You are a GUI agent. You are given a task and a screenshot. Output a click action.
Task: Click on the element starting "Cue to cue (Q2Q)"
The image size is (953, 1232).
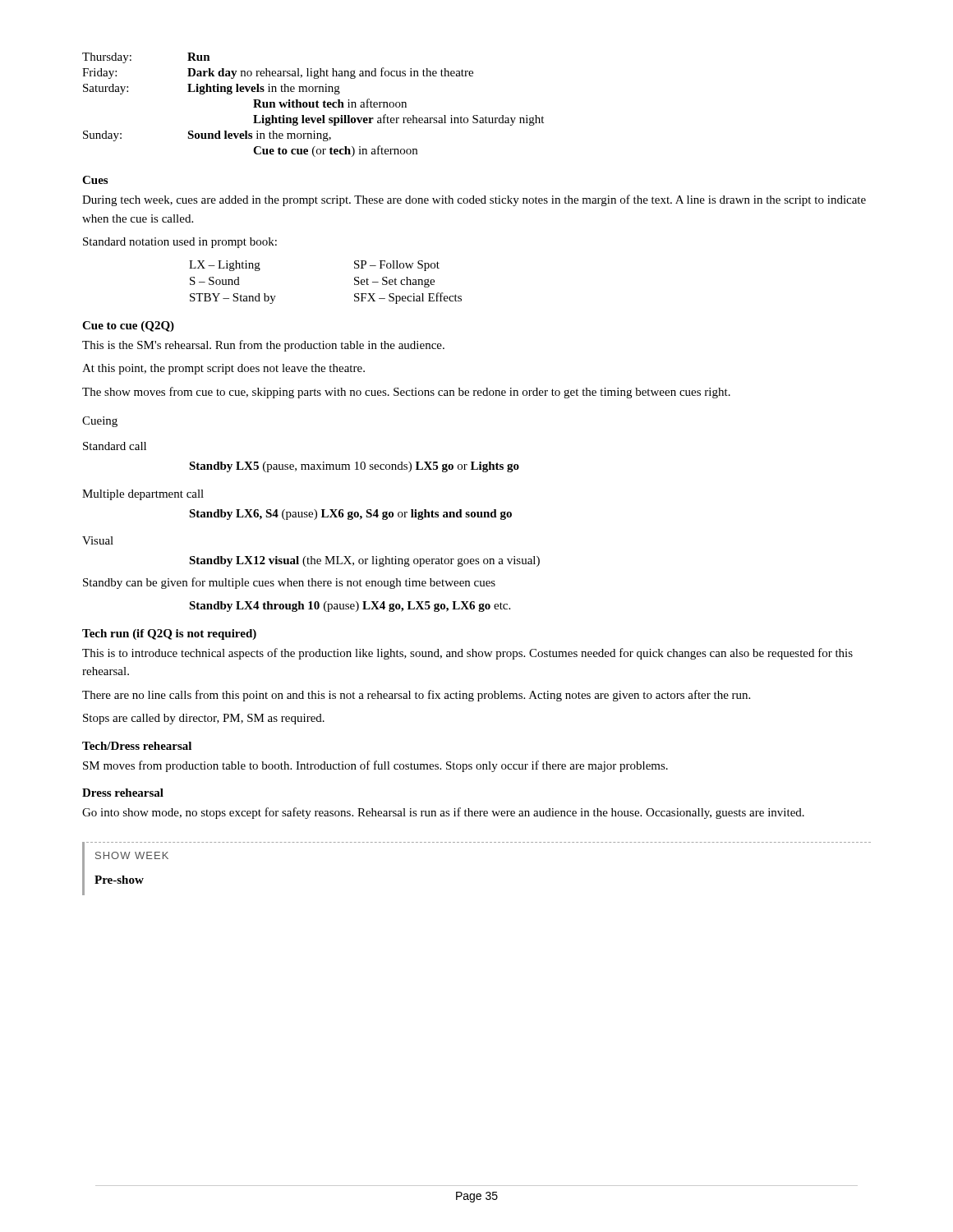(x=128, y=325)
